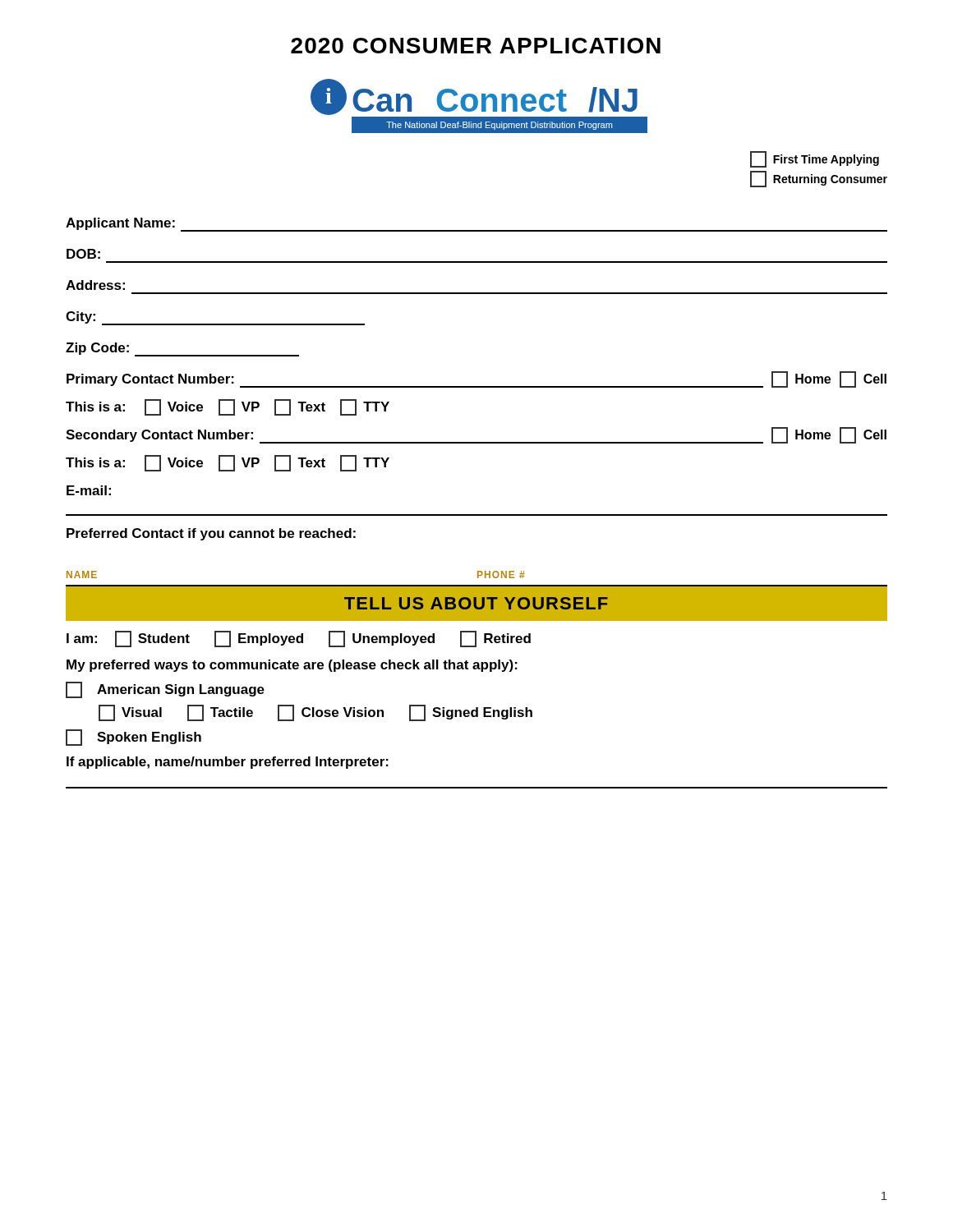Point to the text block starting "Secondary Contact Number: Home Cell"
Image resolution: width=953 pixels, height=1232 pixels.
point(476,435)
